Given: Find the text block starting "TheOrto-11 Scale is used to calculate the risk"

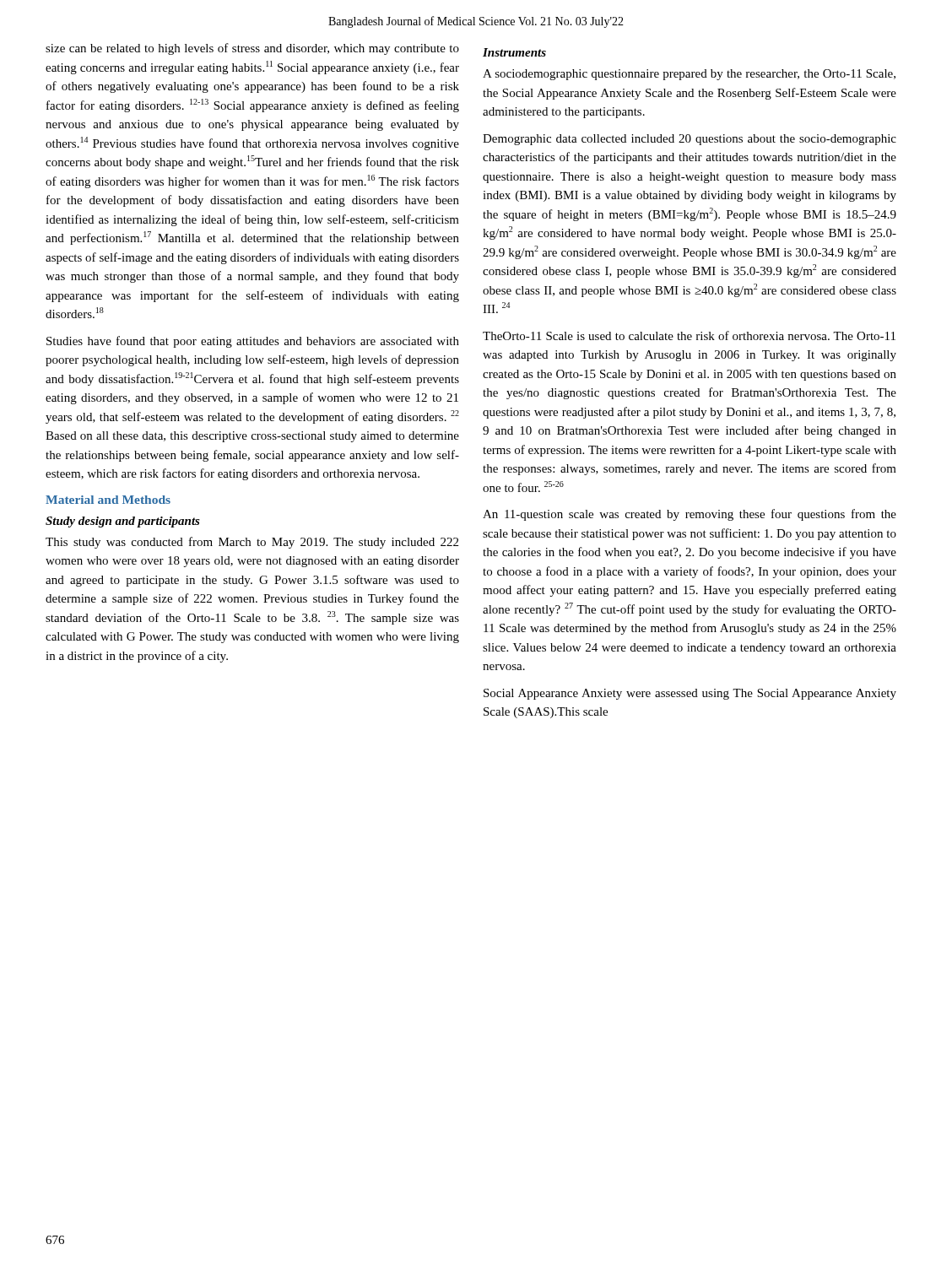Looking at the screenshot, I should click(x=690, y=412).
